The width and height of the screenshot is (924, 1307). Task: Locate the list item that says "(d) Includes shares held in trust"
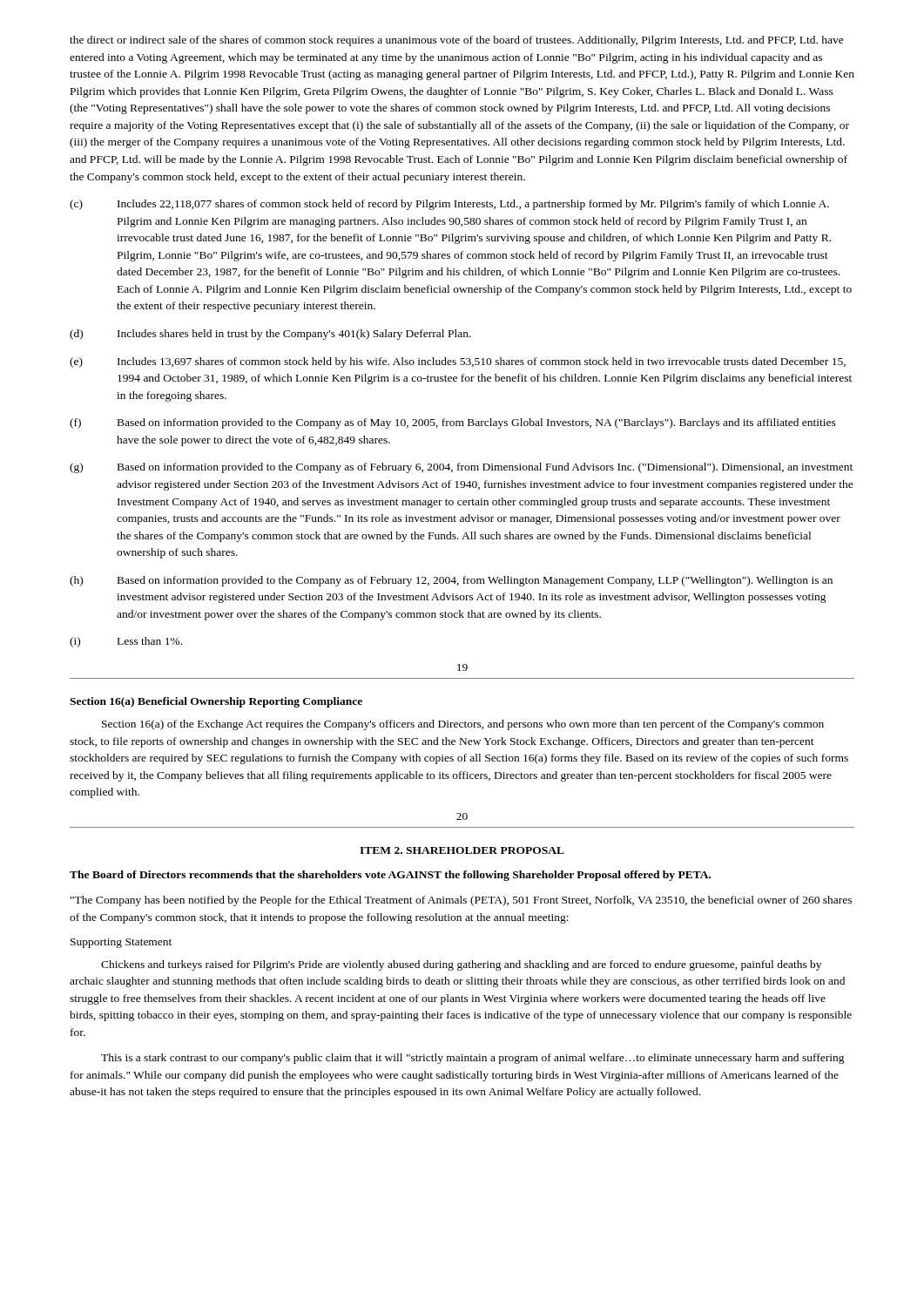(x=462, y=334)
